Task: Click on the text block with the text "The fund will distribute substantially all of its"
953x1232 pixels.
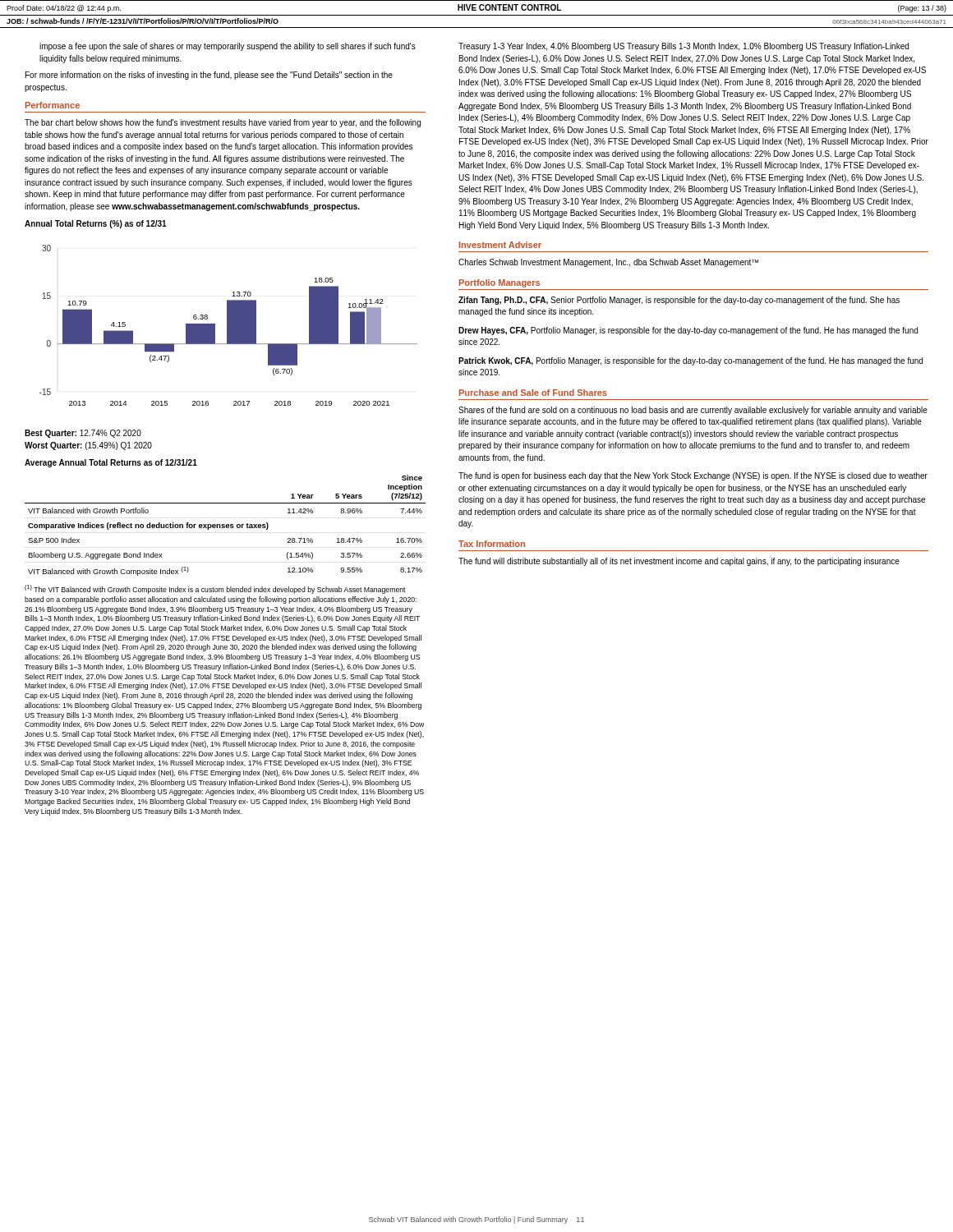Action: (679, 561)
